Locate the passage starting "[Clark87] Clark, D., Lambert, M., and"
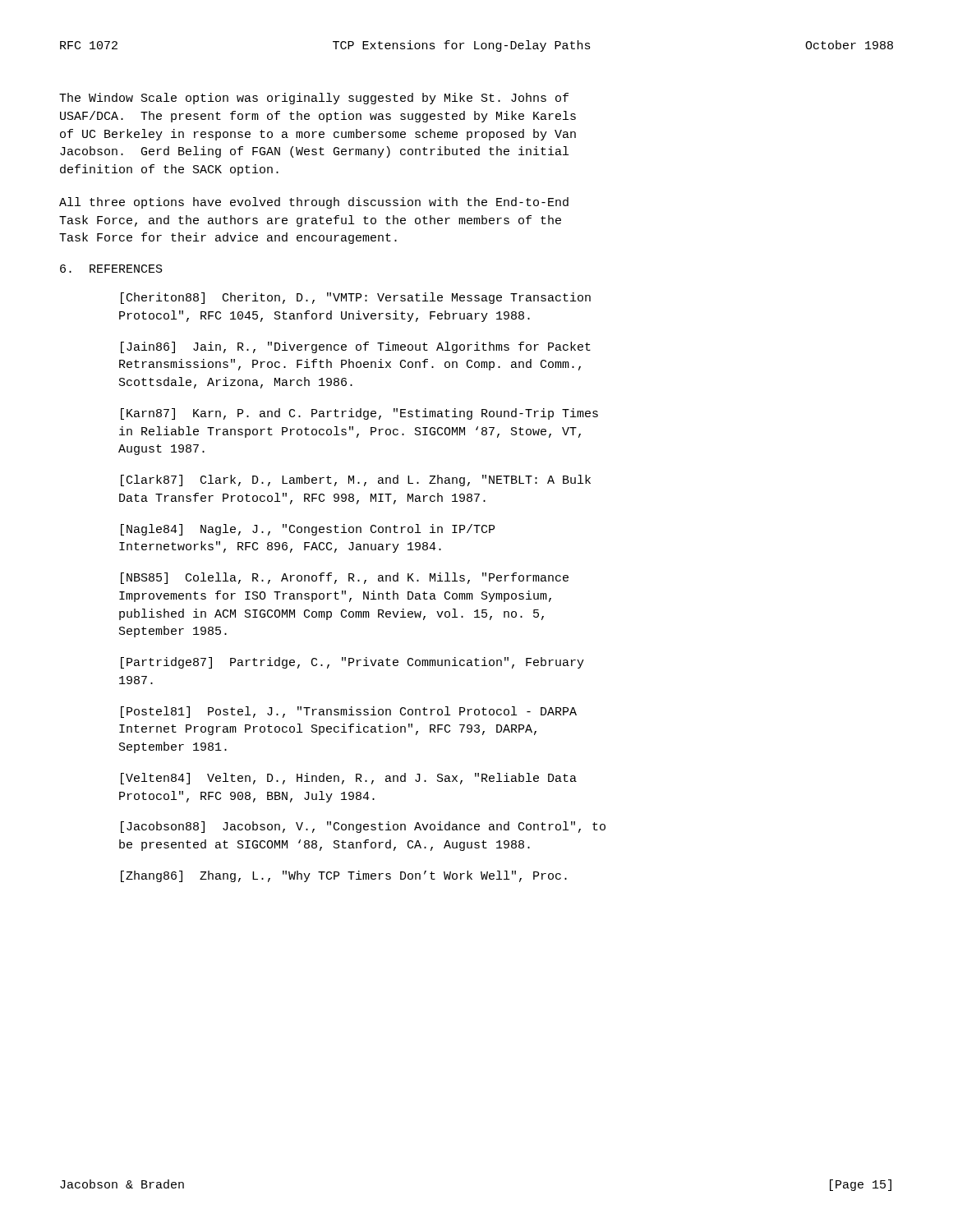This screenshot has height=1232, width=953. pos(355,490)
